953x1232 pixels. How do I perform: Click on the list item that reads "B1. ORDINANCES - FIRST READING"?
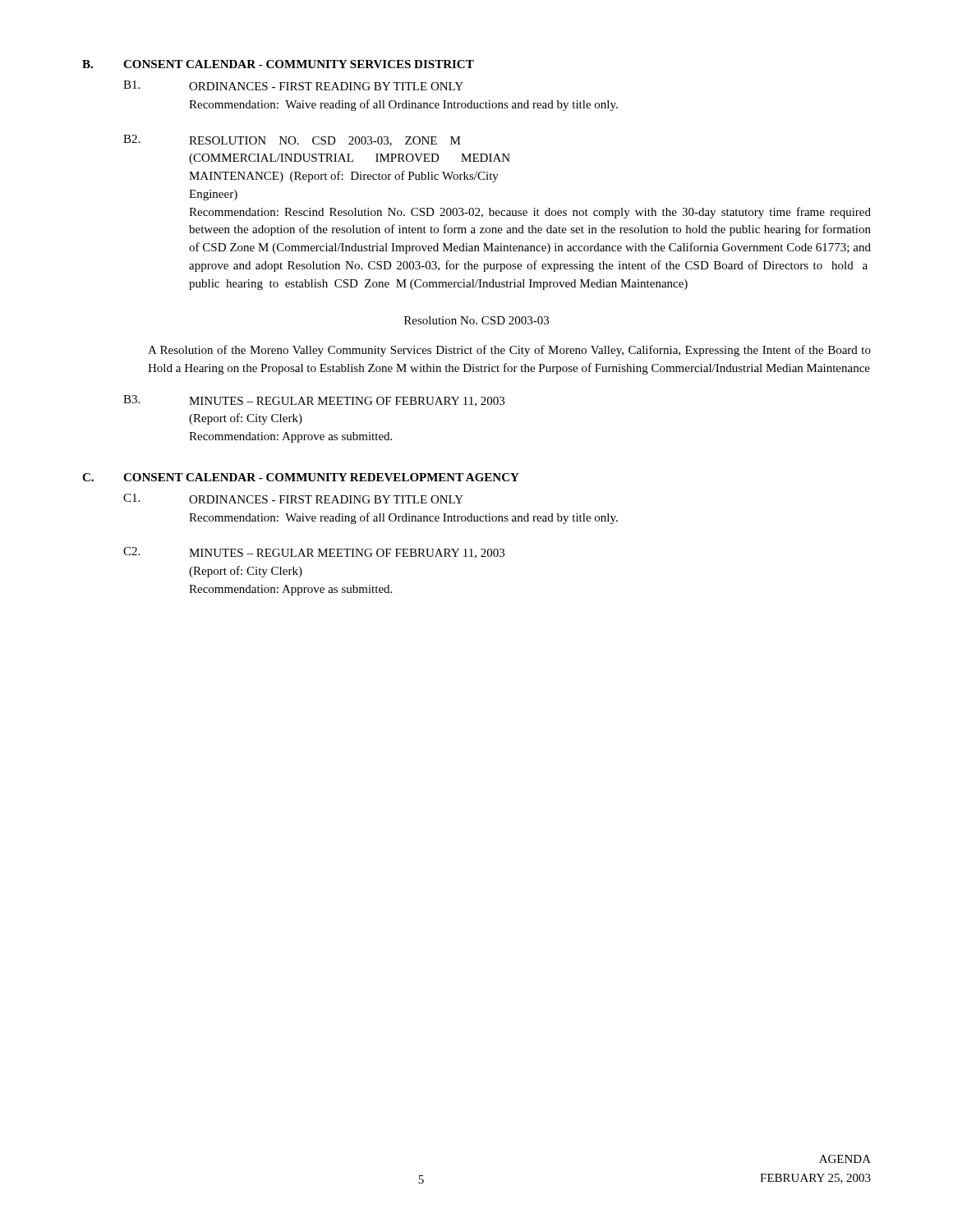497,98
